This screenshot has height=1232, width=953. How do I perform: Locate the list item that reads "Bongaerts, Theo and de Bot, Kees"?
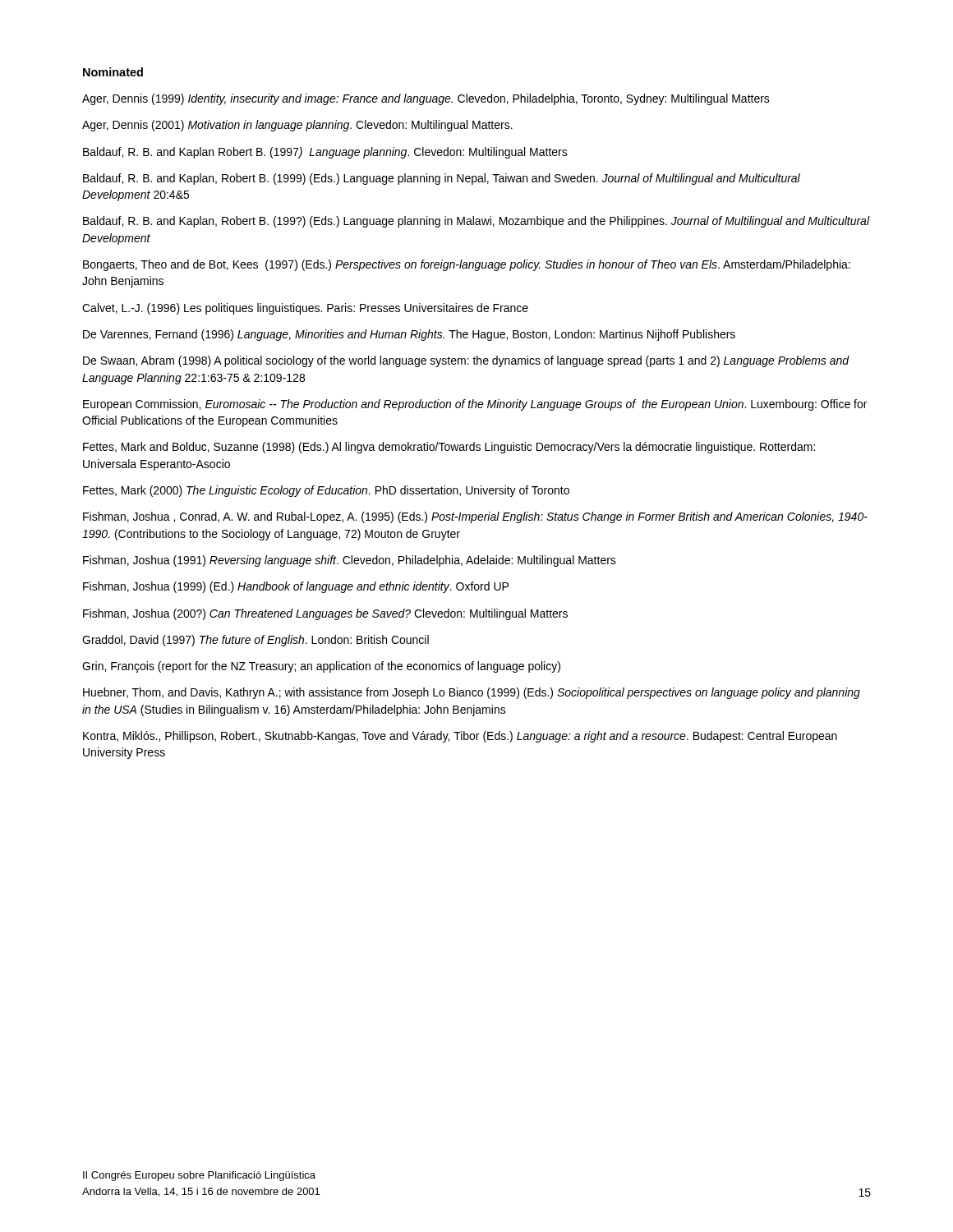pos(467,273)
